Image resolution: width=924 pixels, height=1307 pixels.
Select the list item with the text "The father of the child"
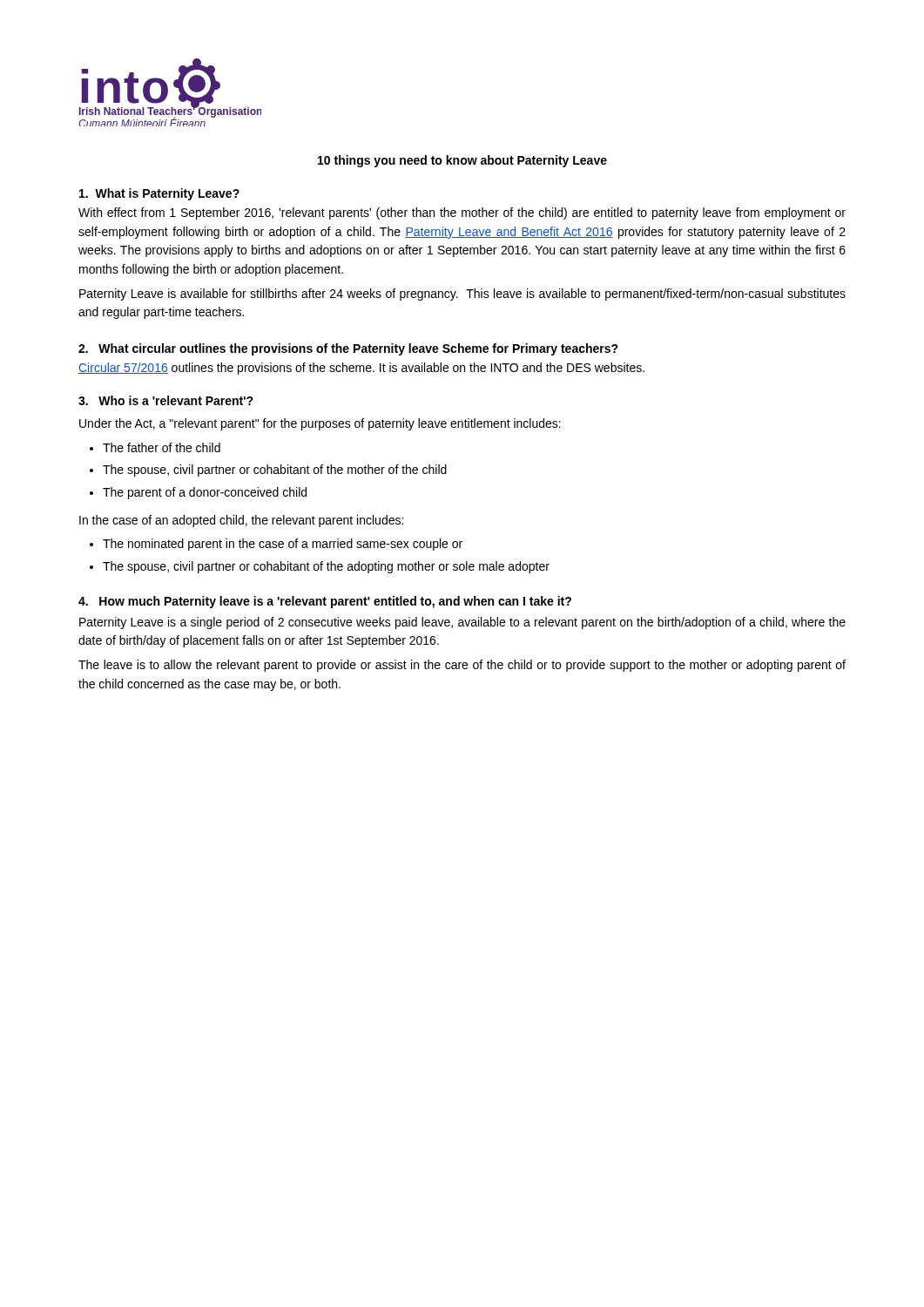click(155, 447)
